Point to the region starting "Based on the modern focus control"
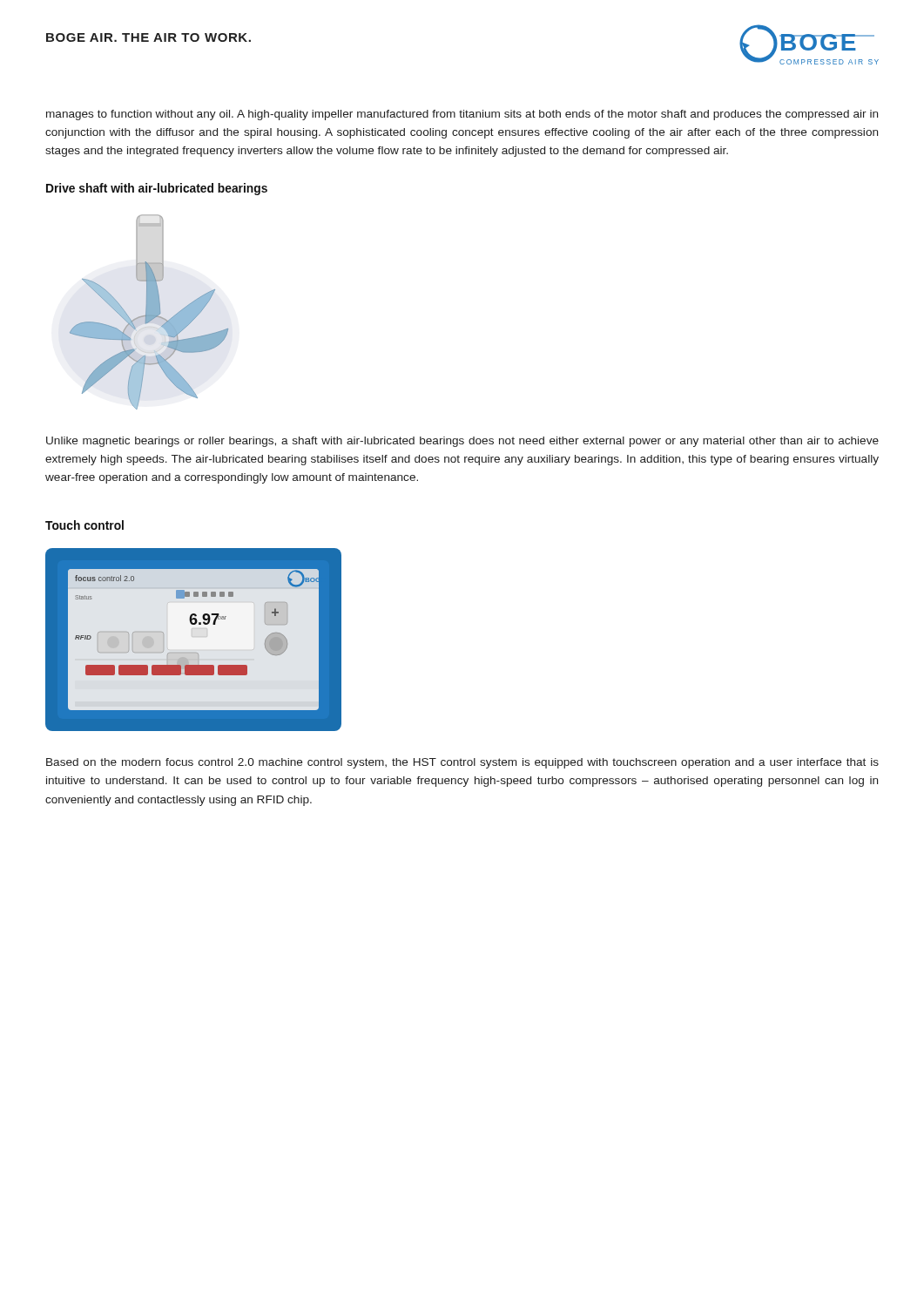This screenshot has width=924, height=1307. (x=462, y=781)
